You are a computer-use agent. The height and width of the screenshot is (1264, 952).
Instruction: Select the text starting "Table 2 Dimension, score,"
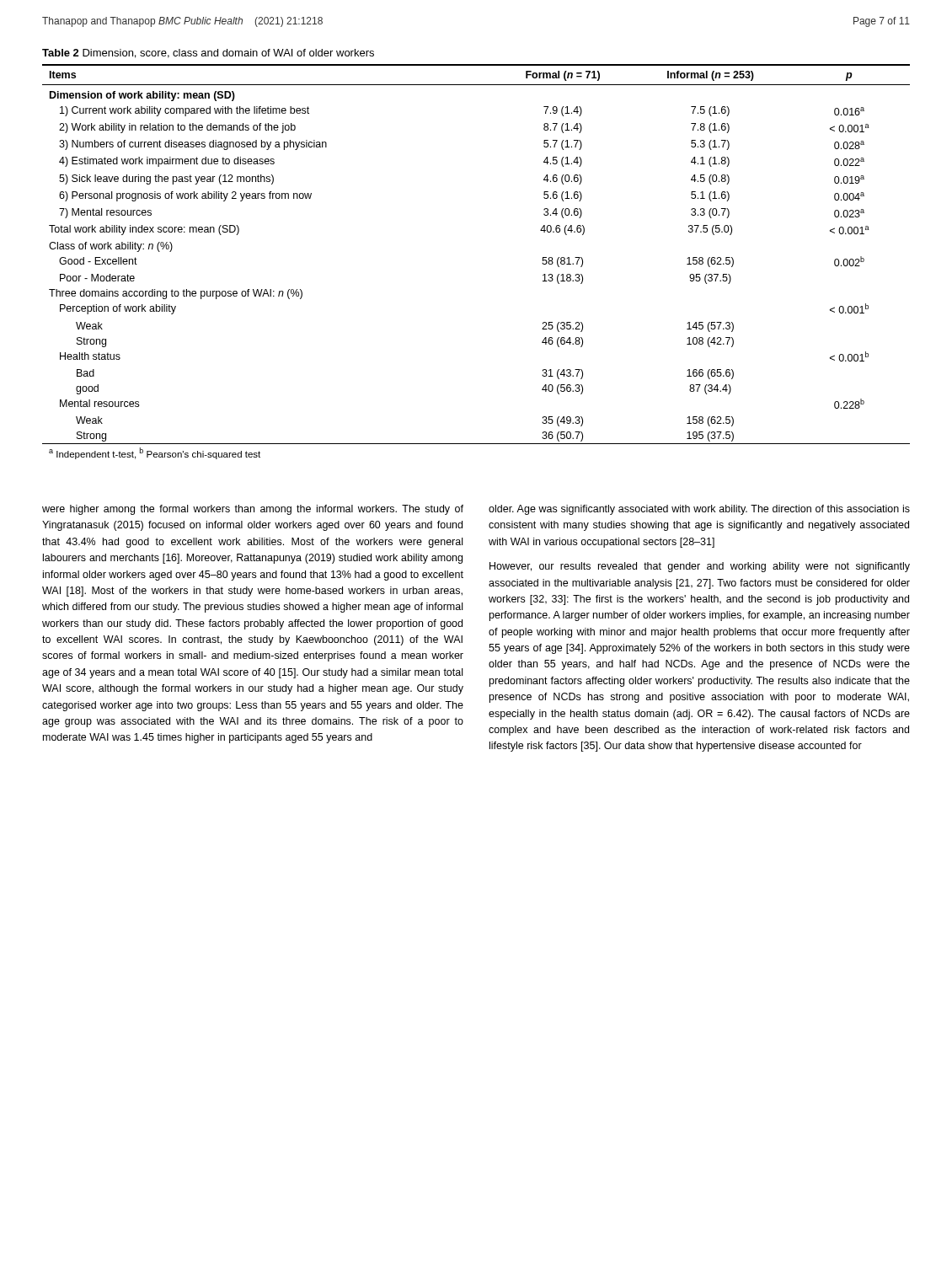coord(208,53)
